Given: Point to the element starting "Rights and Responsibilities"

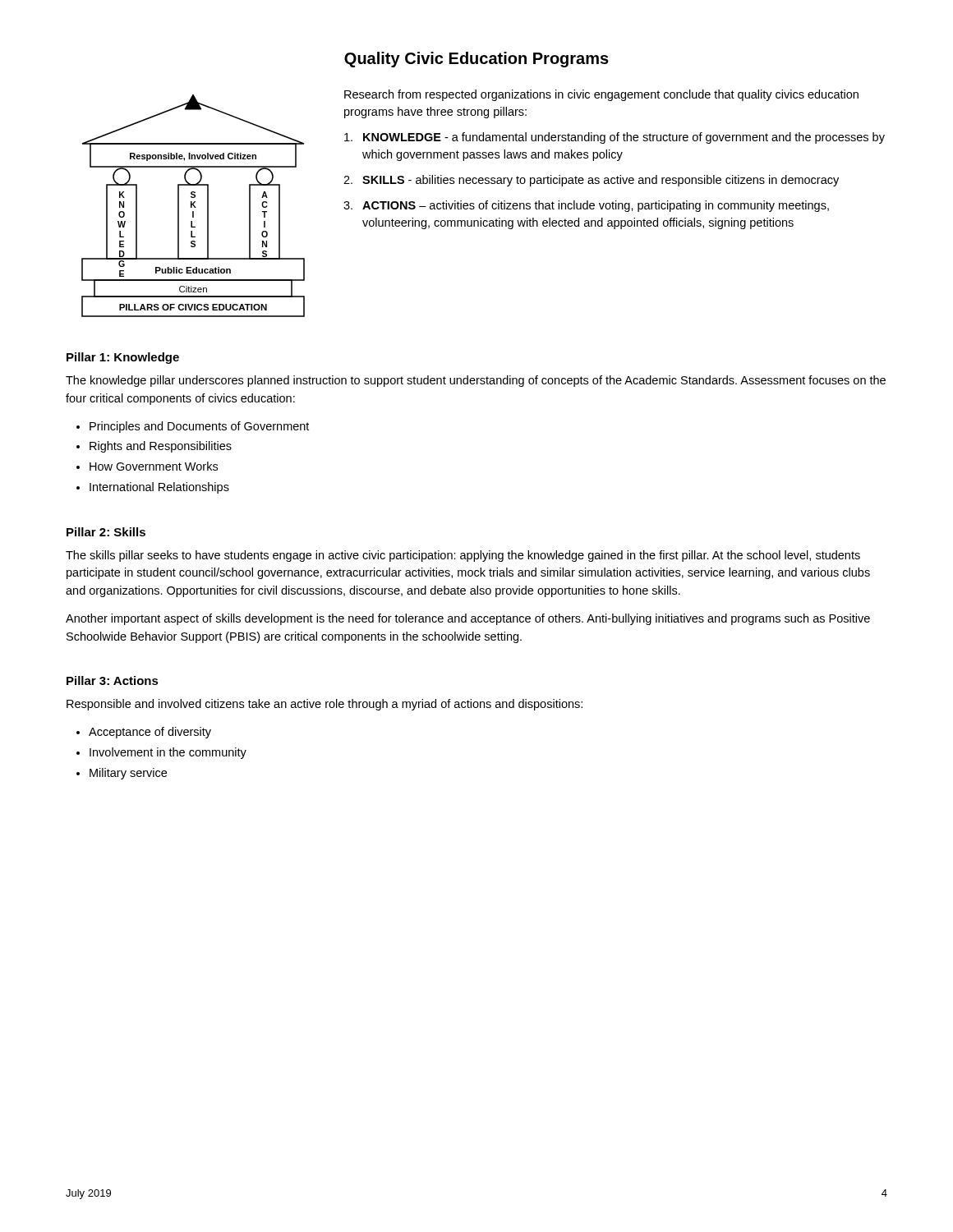Looking at the screenshot, I should coord(160,446).
